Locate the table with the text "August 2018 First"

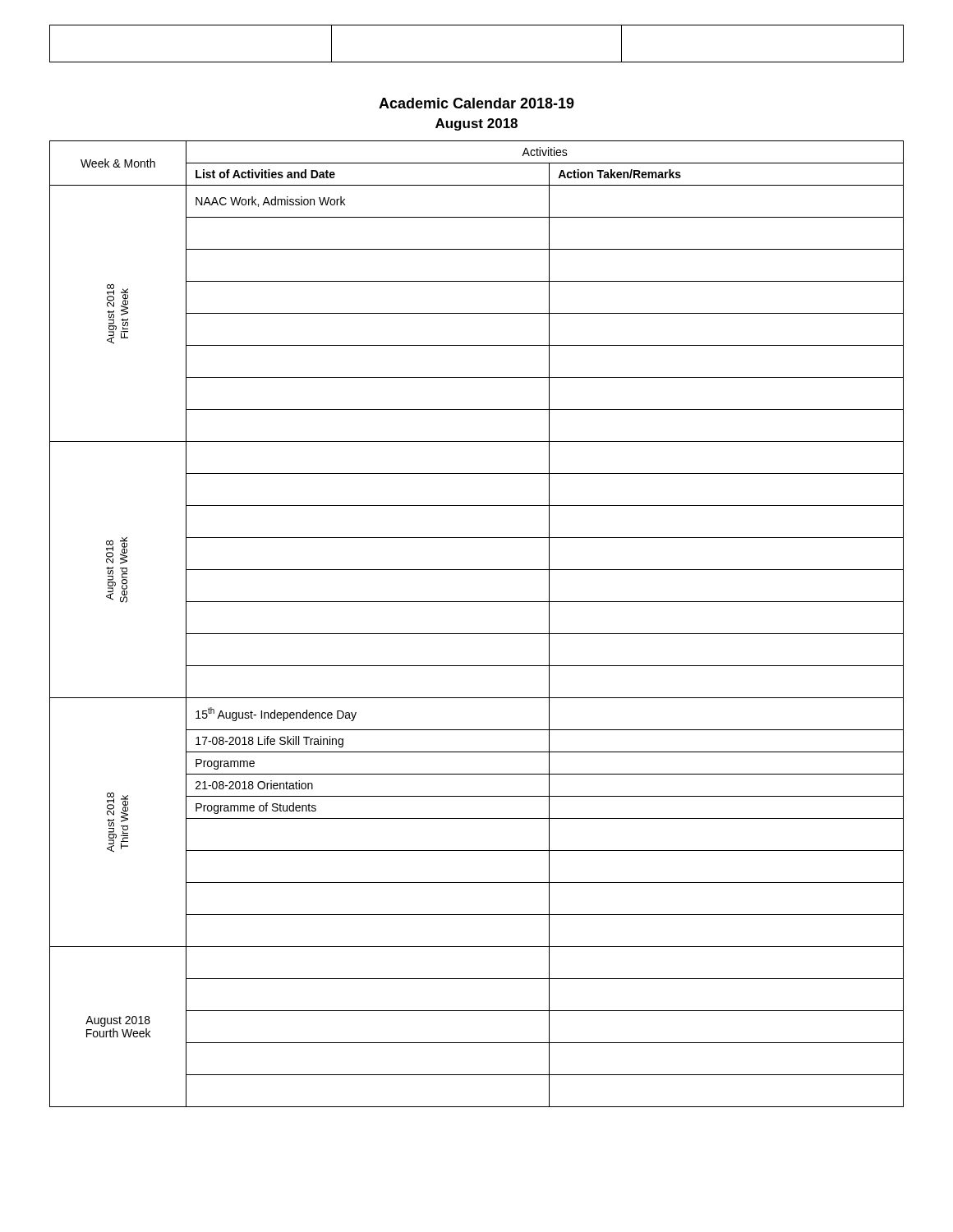476,624
